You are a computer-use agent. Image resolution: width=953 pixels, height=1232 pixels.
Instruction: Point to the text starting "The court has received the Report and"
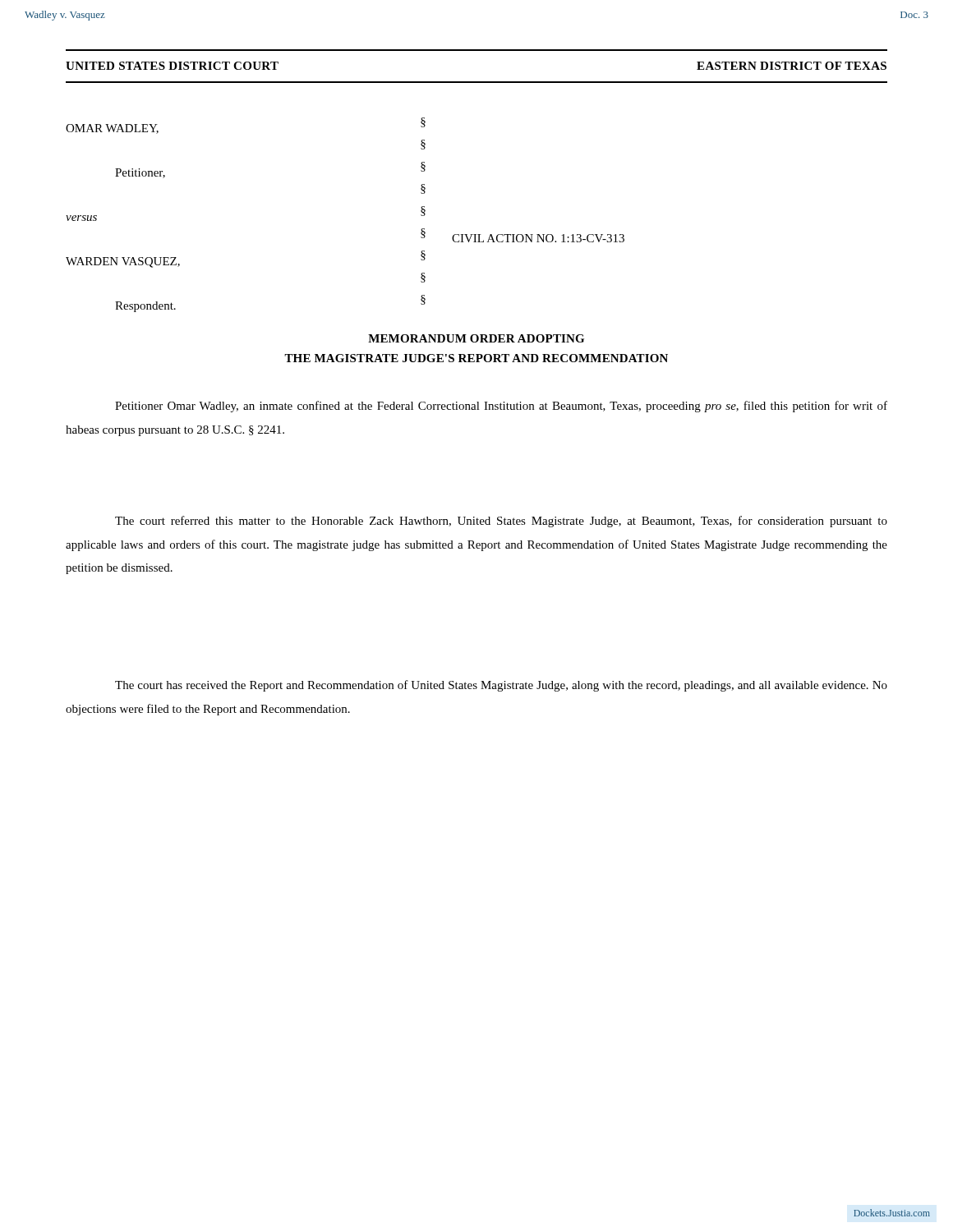point(476,697)
